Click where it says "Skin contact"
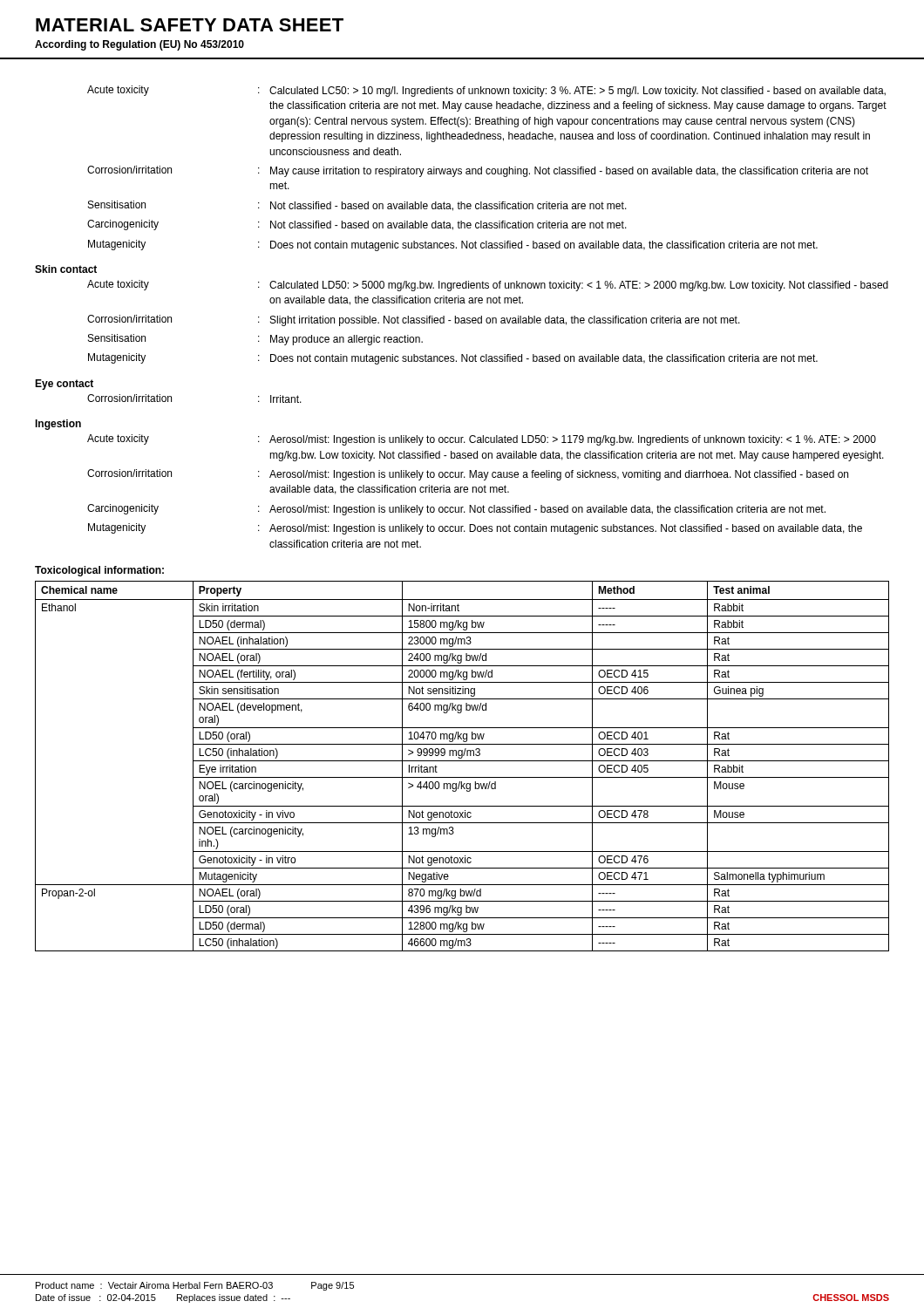 (x=66, y=269)
